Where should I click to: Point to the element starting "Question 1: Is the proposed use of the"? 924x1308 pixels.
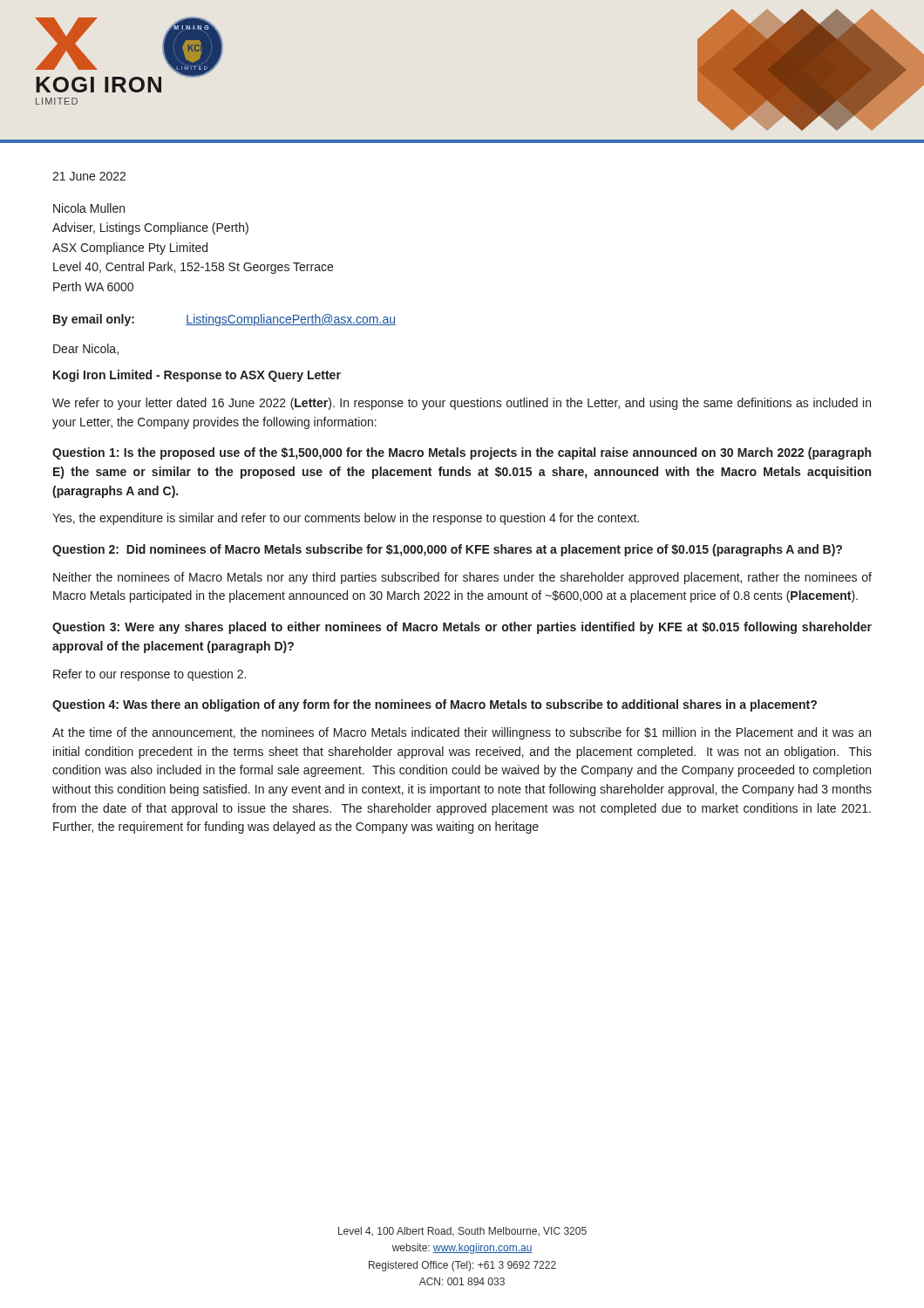pyautogui.click(x=462, y=472)
